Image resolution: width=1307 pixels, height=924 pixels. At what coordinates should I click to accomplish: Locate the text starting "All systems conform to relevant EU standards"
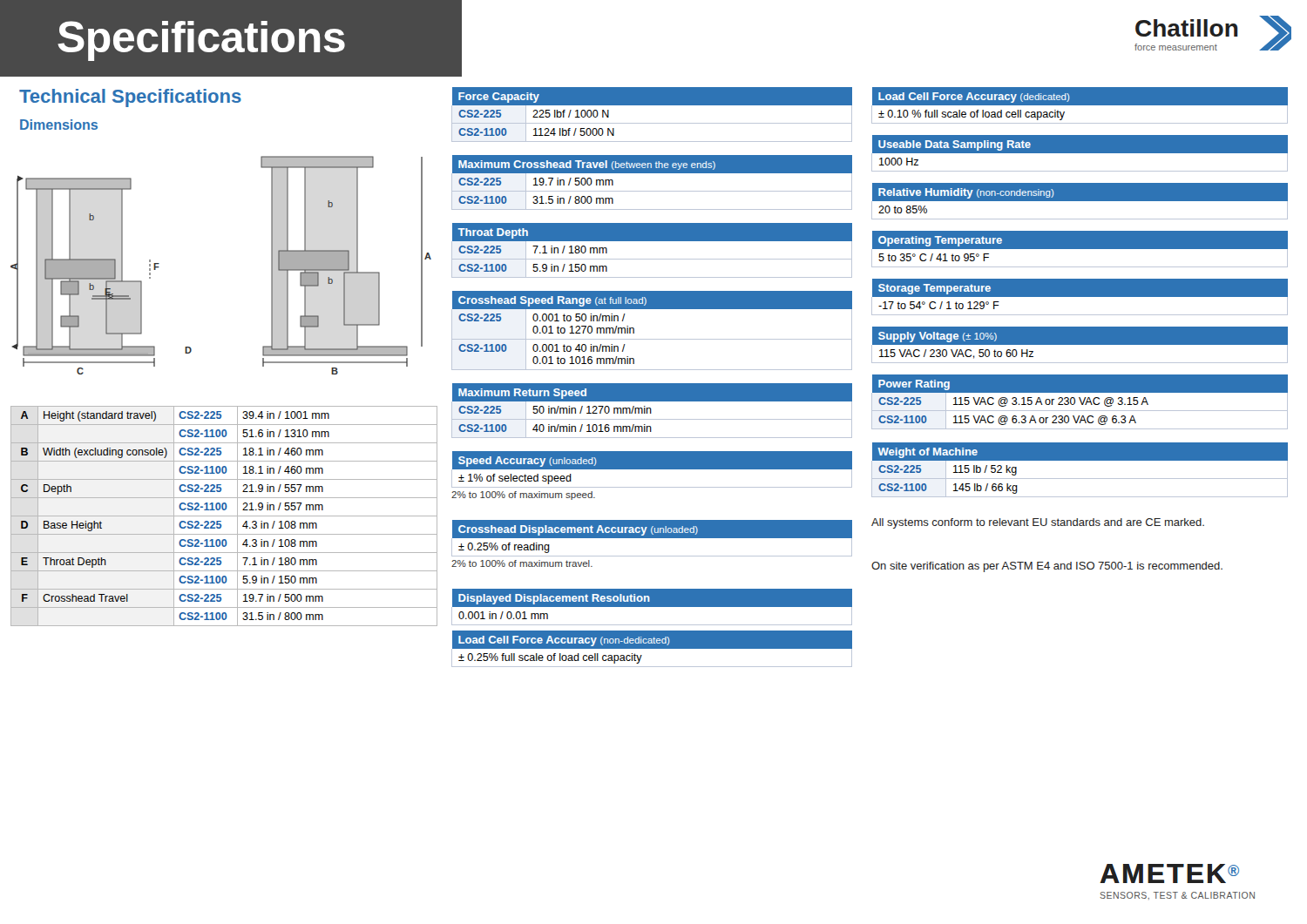1038,522
